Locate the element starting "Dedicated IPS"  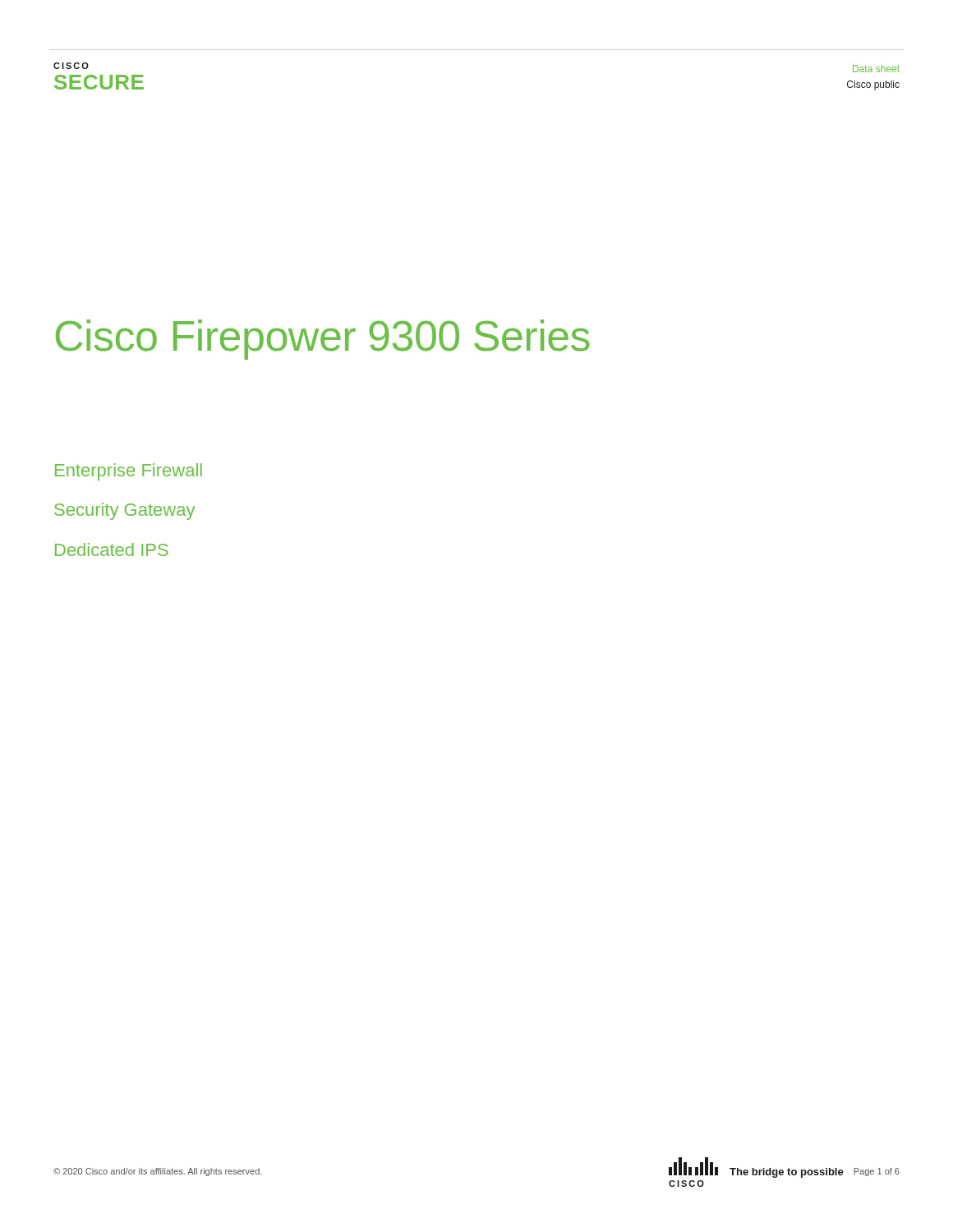(111, 550)
